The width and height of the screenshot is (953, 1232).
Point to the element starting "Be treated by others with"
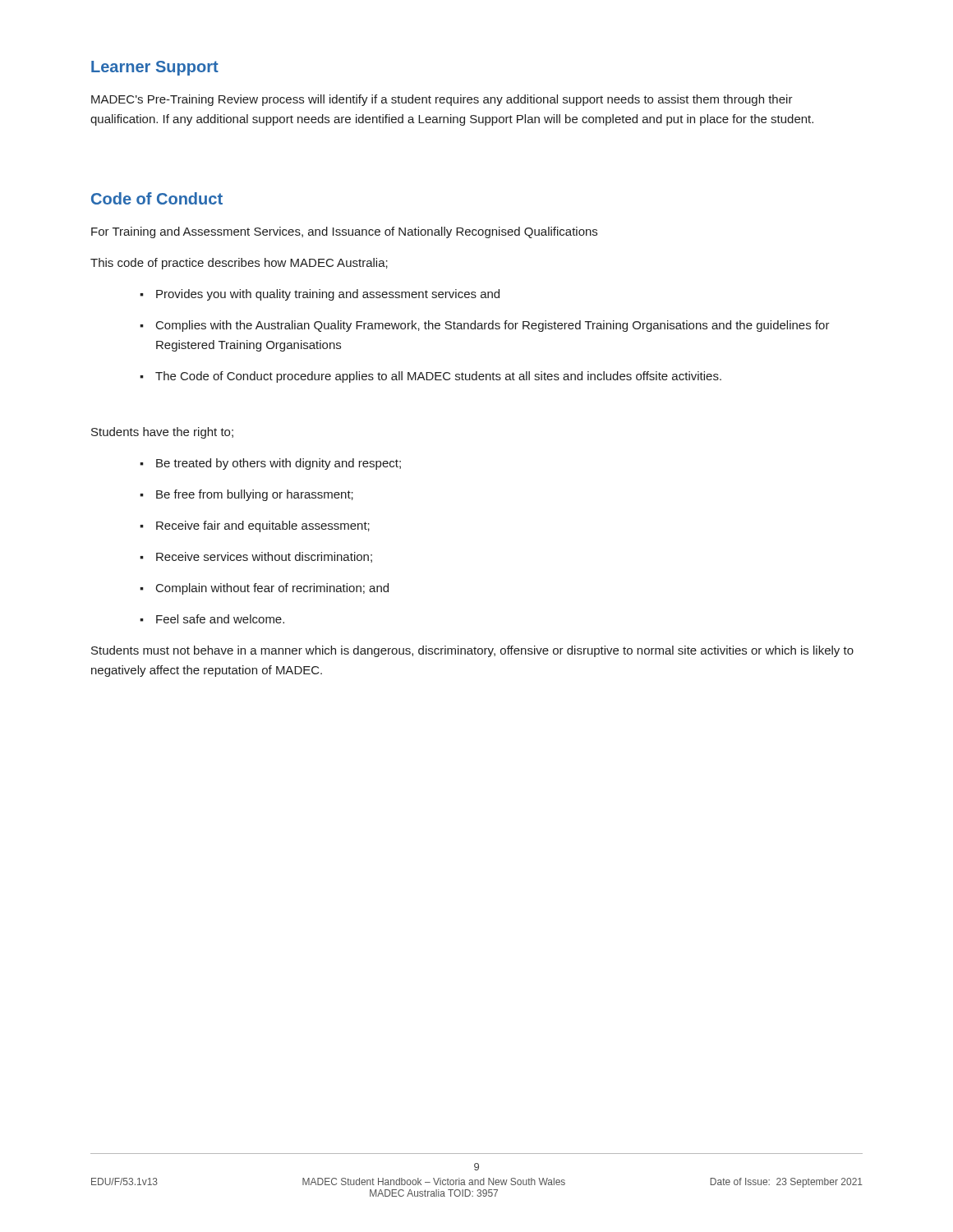pos(279,463)
